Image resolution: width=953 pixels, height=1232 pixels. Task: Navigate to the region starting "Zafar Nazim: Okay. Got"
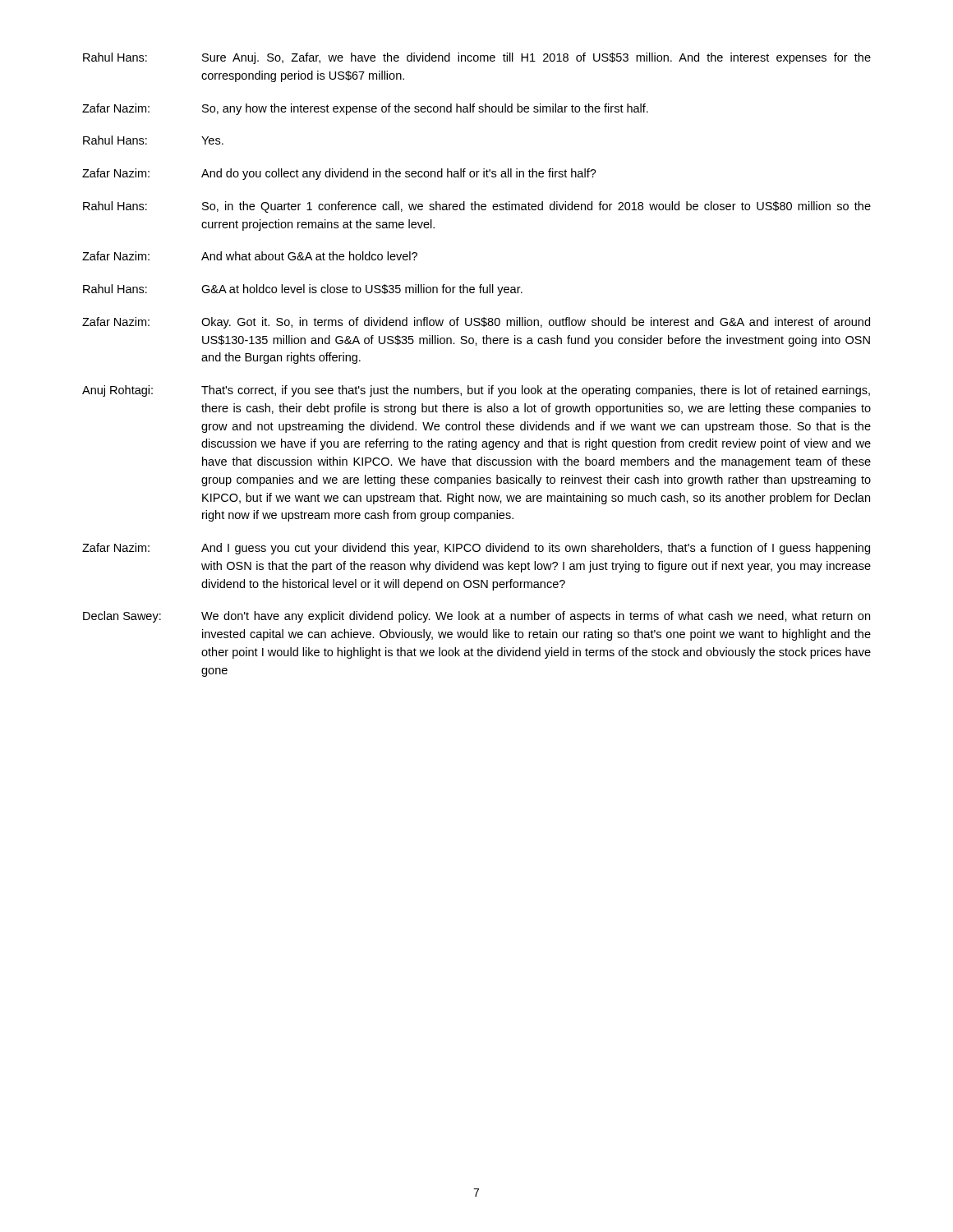[x=476, y=340]
